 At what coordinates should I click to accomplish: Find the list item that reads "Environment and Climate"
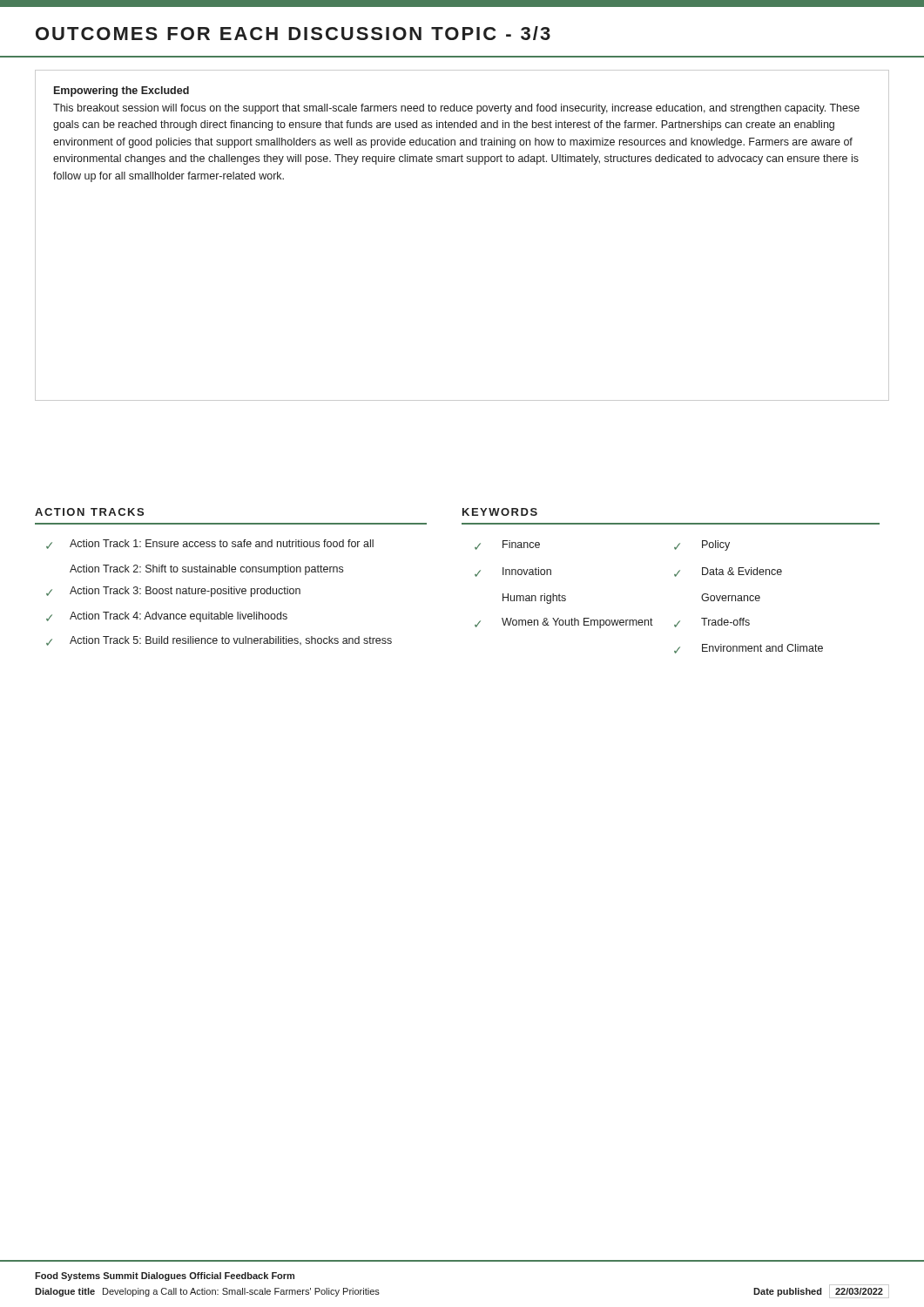762,649
